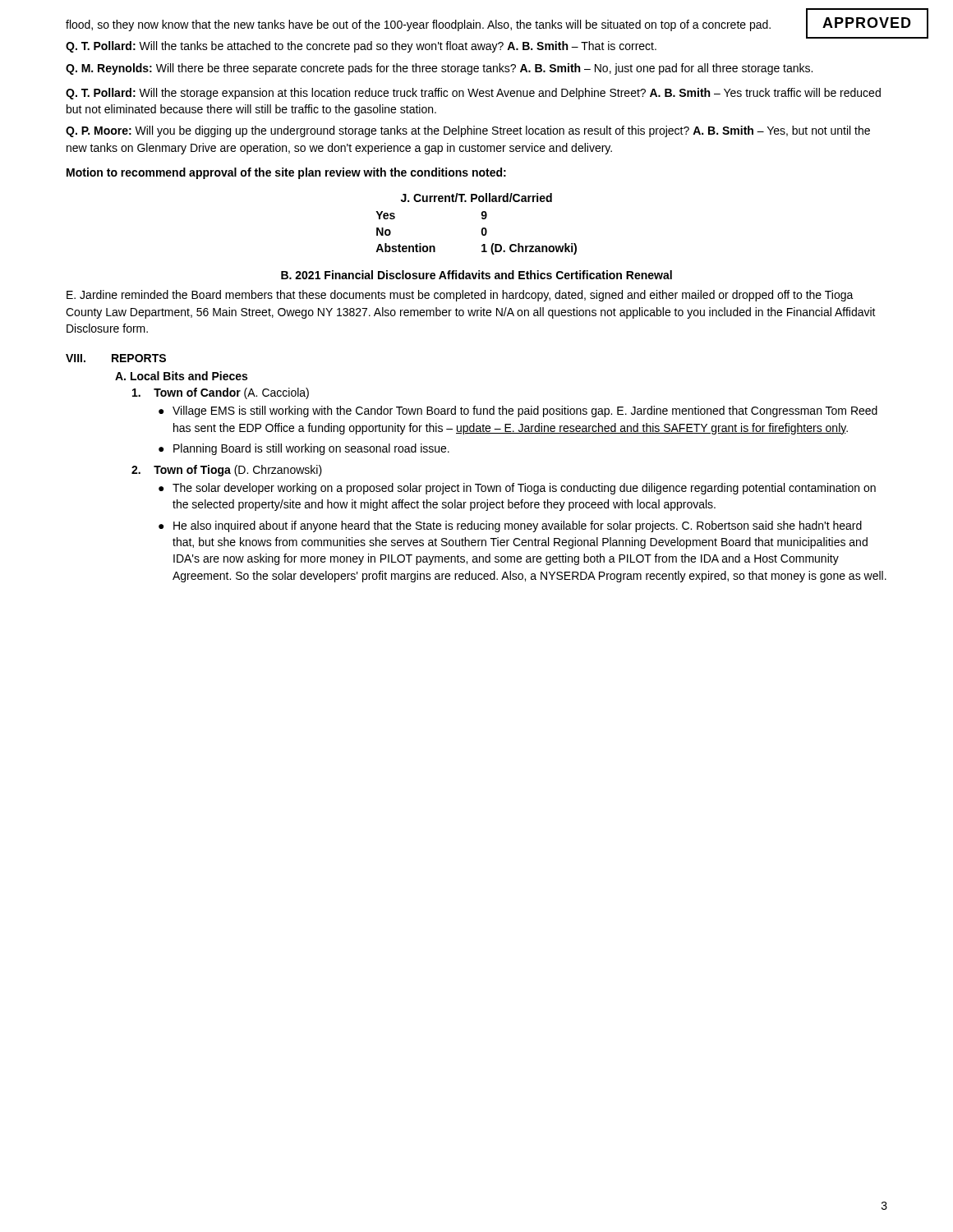Navigate to the passage starting "He also inquired about if anyone heard that"
Image resolution: width=953 pixels, height=1232 pixels.
(530, 550)
